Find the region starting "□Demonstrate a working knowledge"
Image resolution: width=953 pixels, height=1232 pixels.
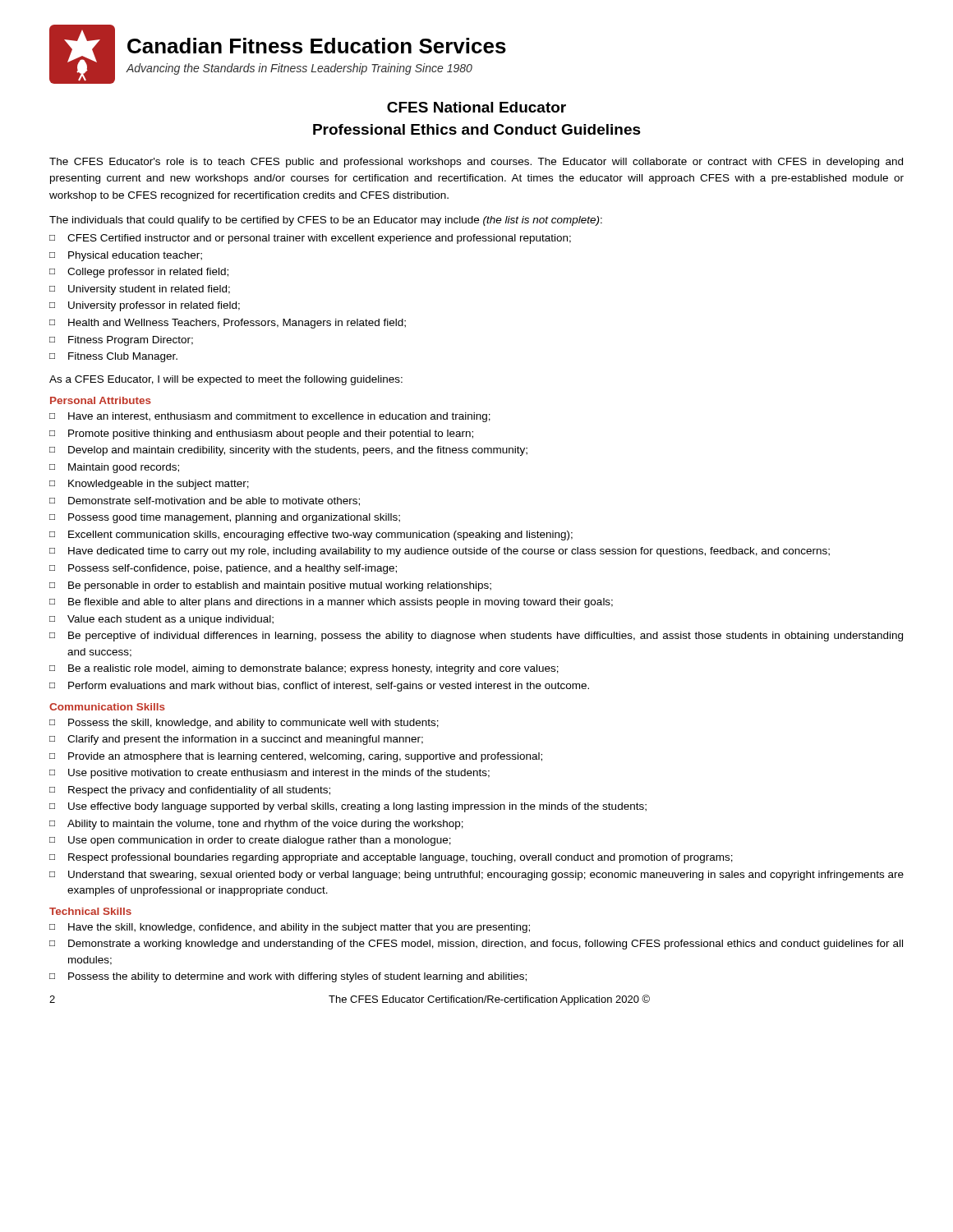point(476,952)
